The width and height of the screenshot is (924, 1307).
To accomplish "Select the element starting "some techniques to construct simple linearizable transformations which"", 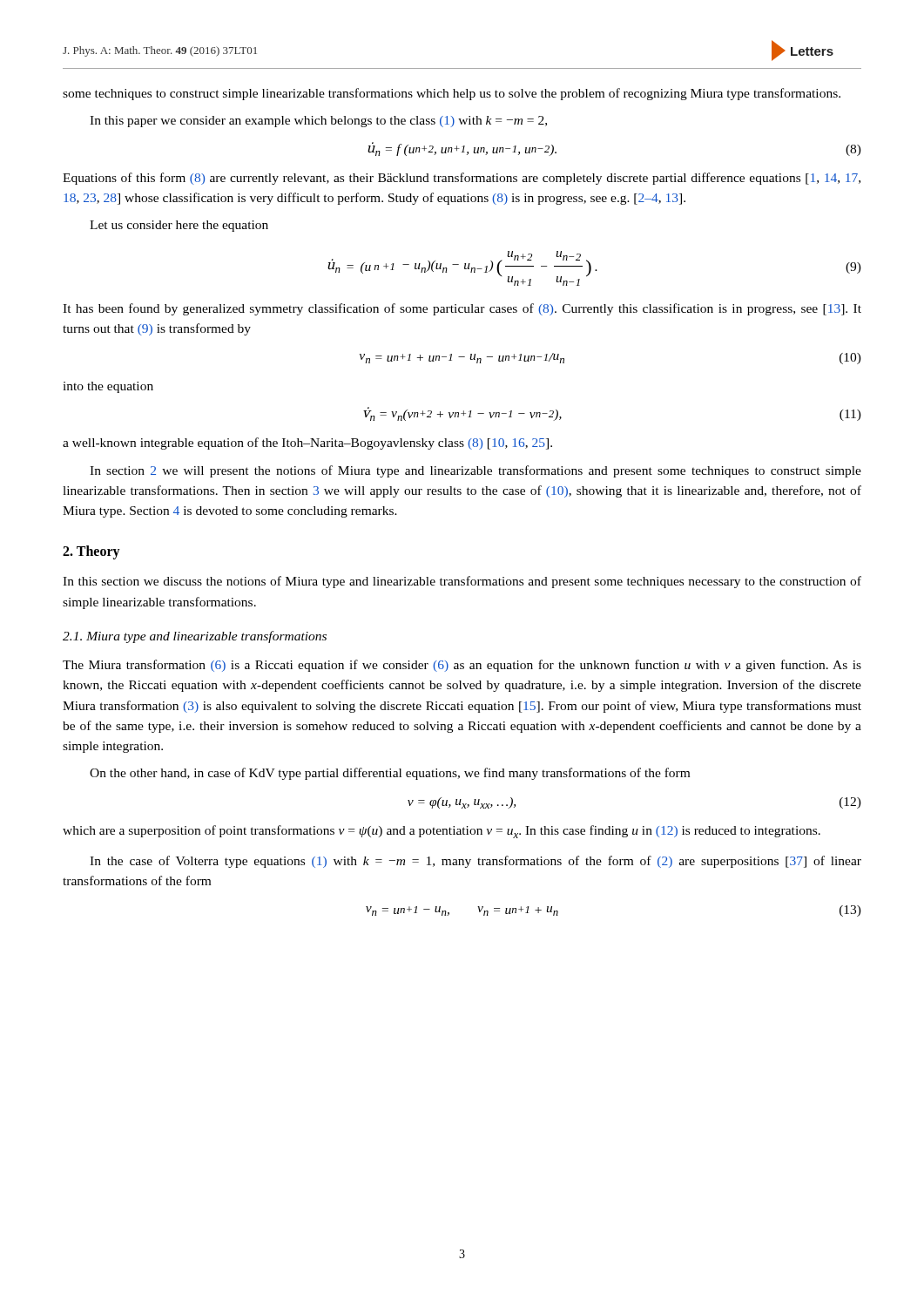I will (452, 93).
